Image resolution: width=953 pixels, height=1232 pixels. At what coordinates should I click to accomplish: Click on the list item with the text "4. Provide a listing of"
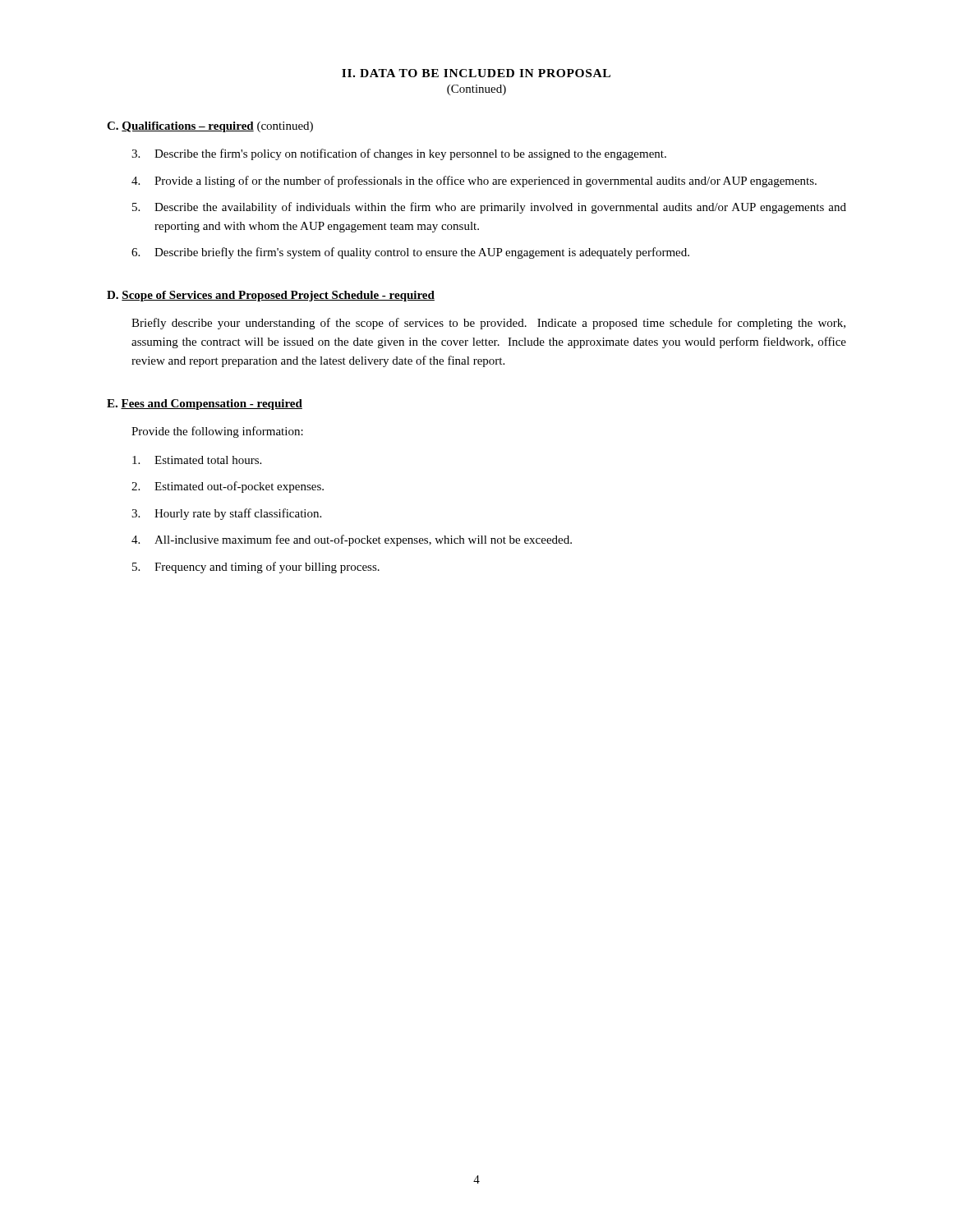click(489, 180)
